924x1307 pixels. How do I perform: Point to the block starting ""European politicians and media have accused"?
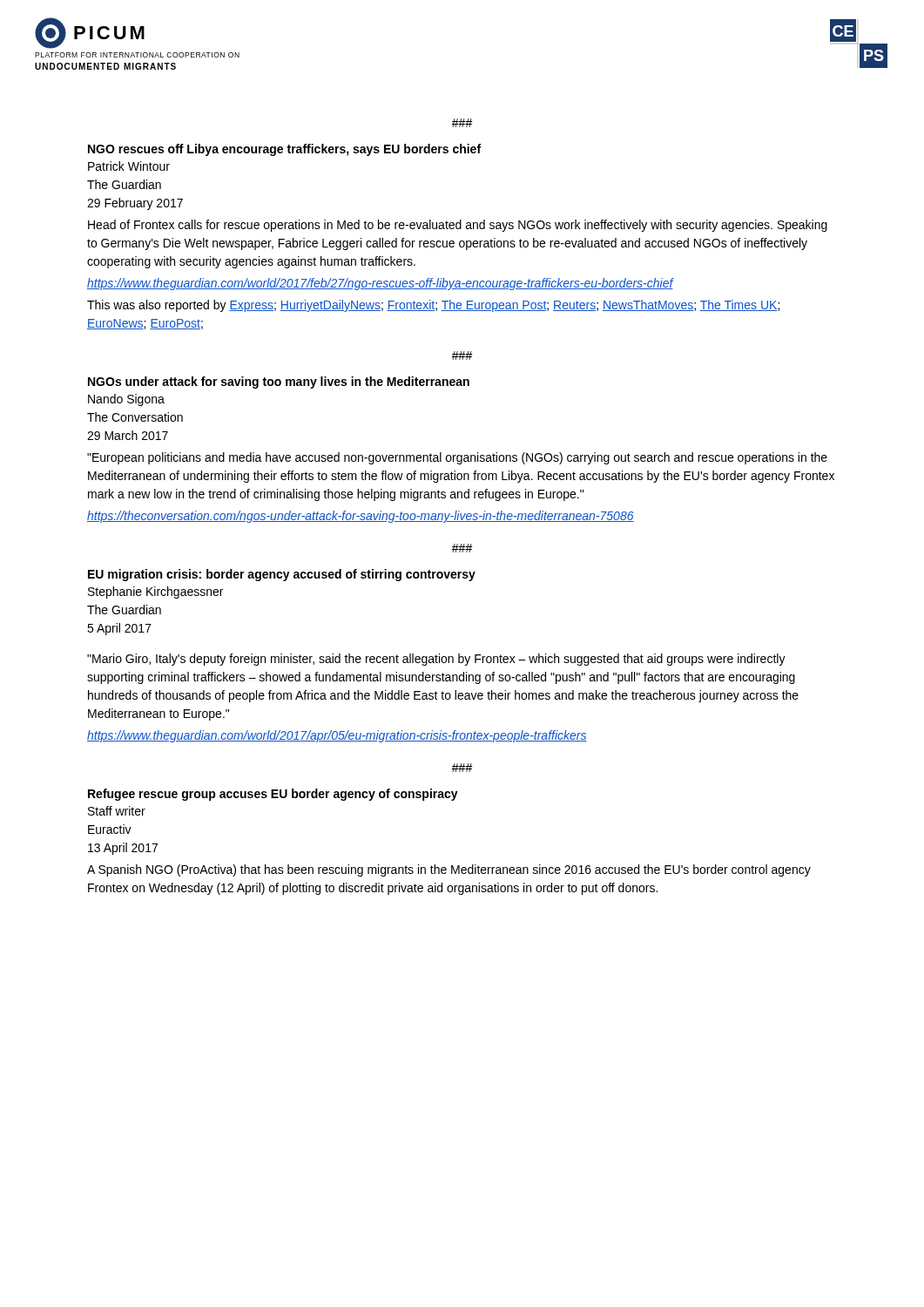(461, 476)
